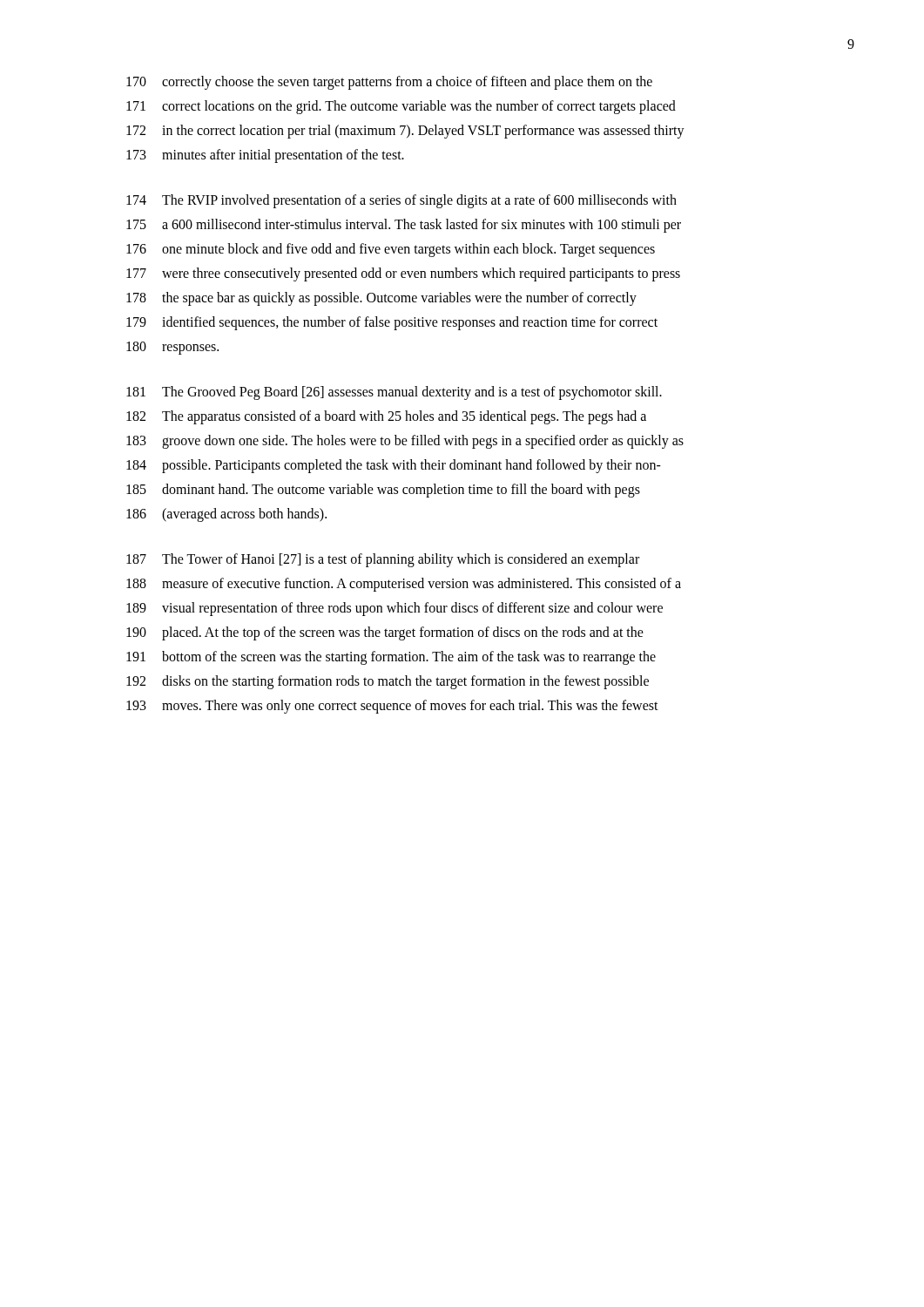
Task: Point to the text block starting "170 correctly choose the"
Action: click(479, 118)
